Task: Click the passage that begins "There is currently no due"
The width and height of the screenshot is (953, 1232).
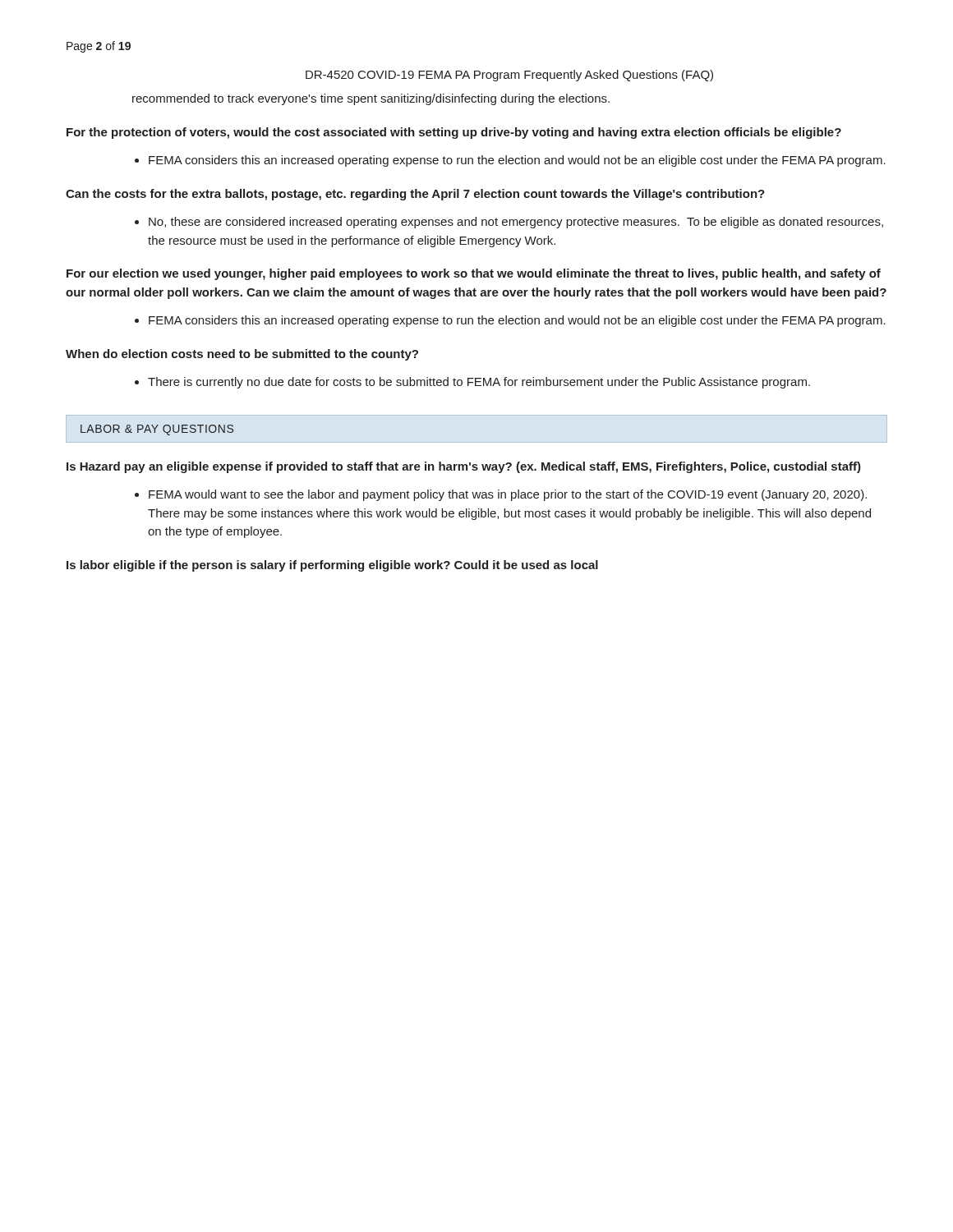Action: (x=479, y=381)
